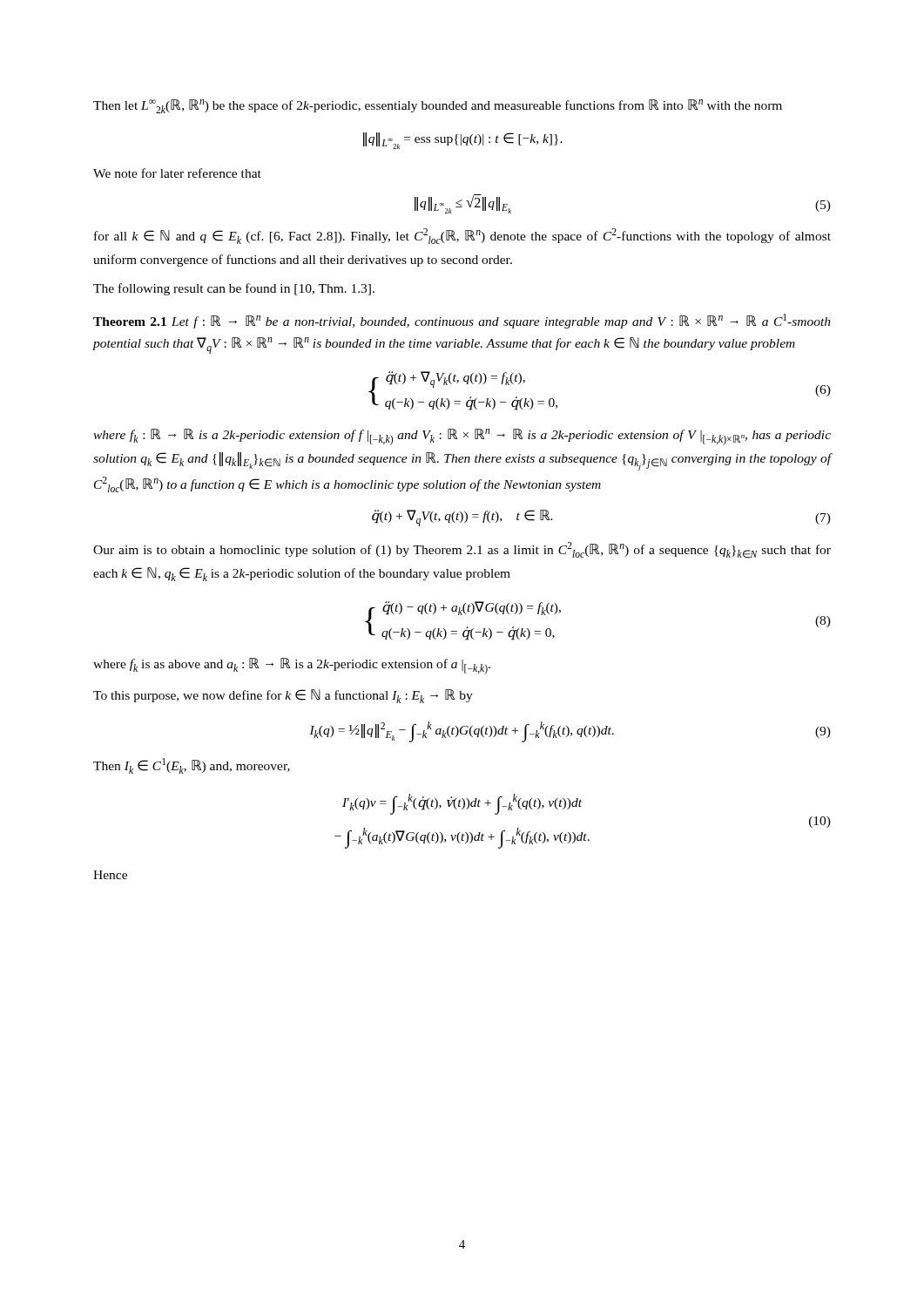This screenshot has width=924, height=1307.
Task: Navigate to the text starting "‖q‖L∞2k = ess sup{|q(t)| :"
Action: pos(462,141)
